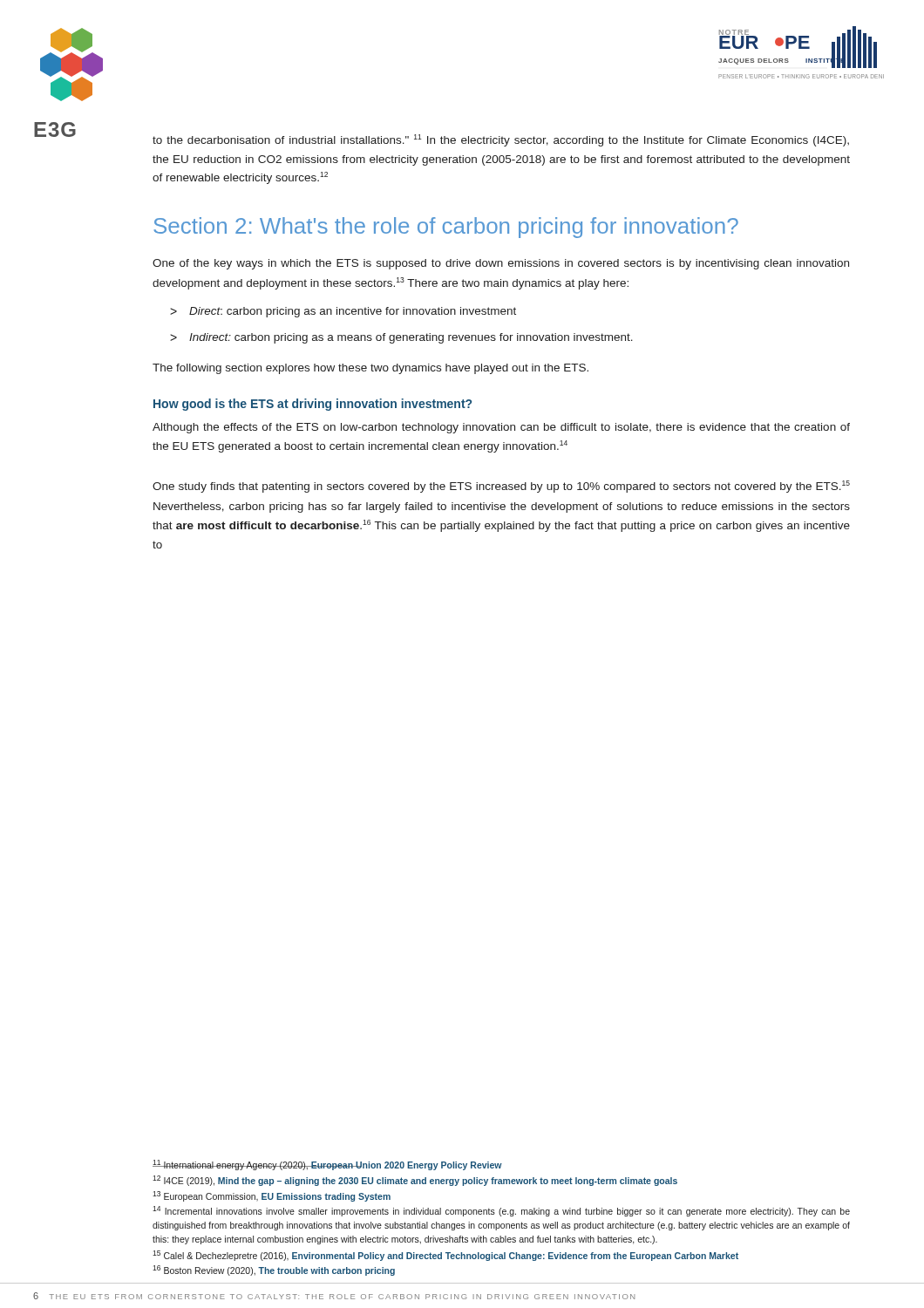
Task: Locate the text block starting "> Indirect: carbon pricing as"
Action: pos(510,338)
